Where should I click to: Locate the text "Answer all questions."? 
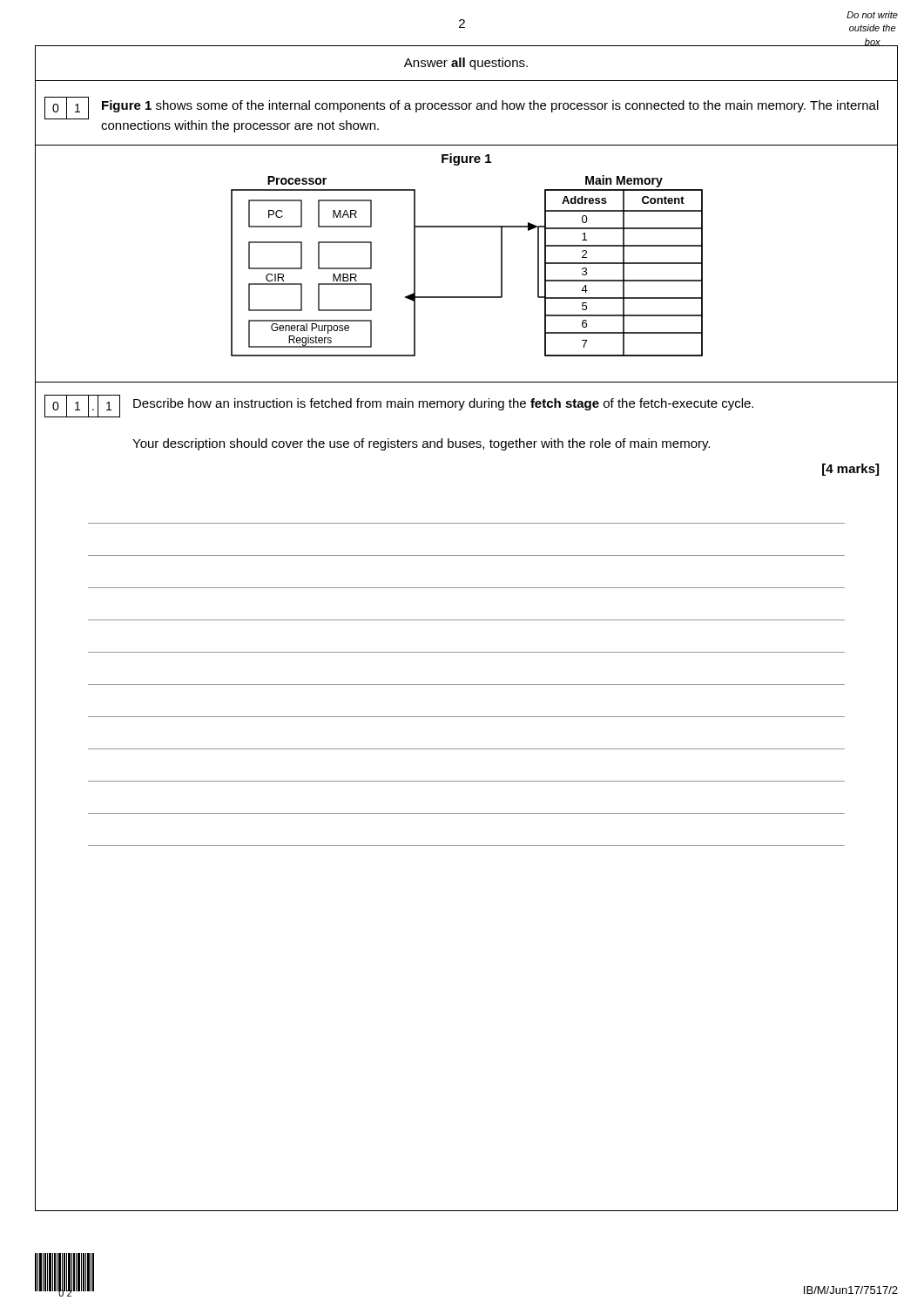[x=466, y=62]
